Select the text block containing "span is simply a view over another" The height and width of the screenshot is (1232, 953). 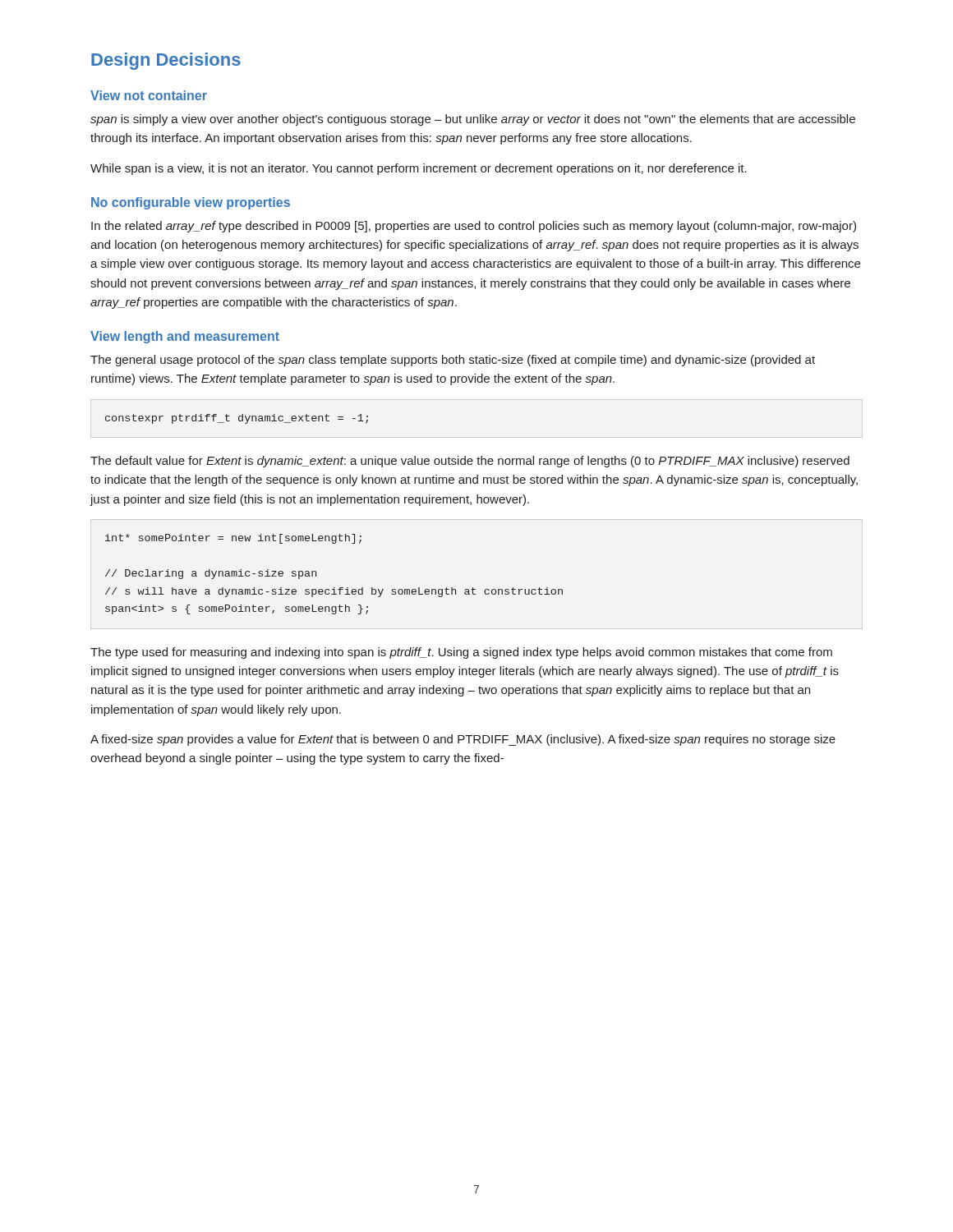coord(473,128)
